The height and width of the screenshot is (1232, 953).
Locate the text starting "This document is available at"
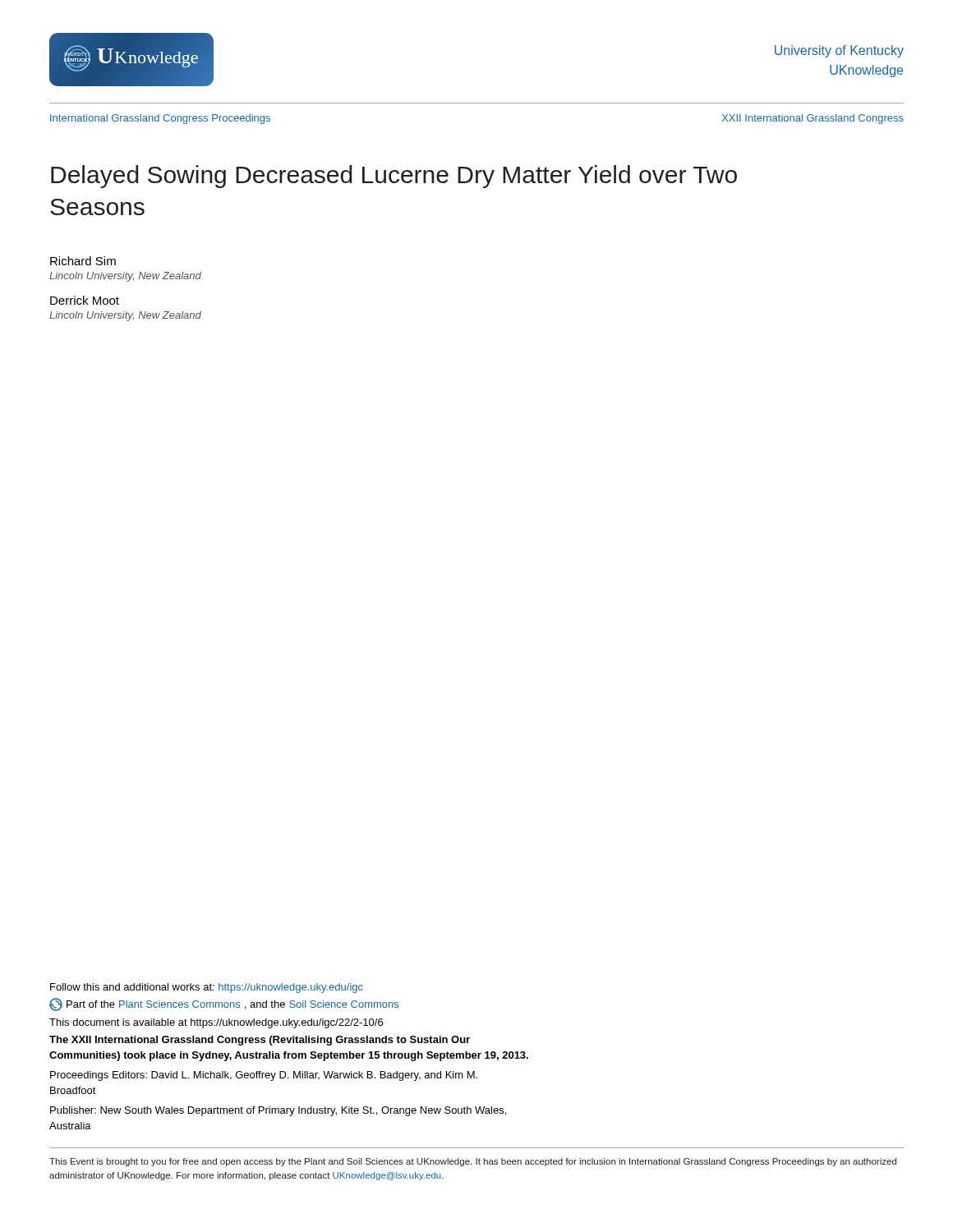pyautogui.click(x=216, y=1022)
